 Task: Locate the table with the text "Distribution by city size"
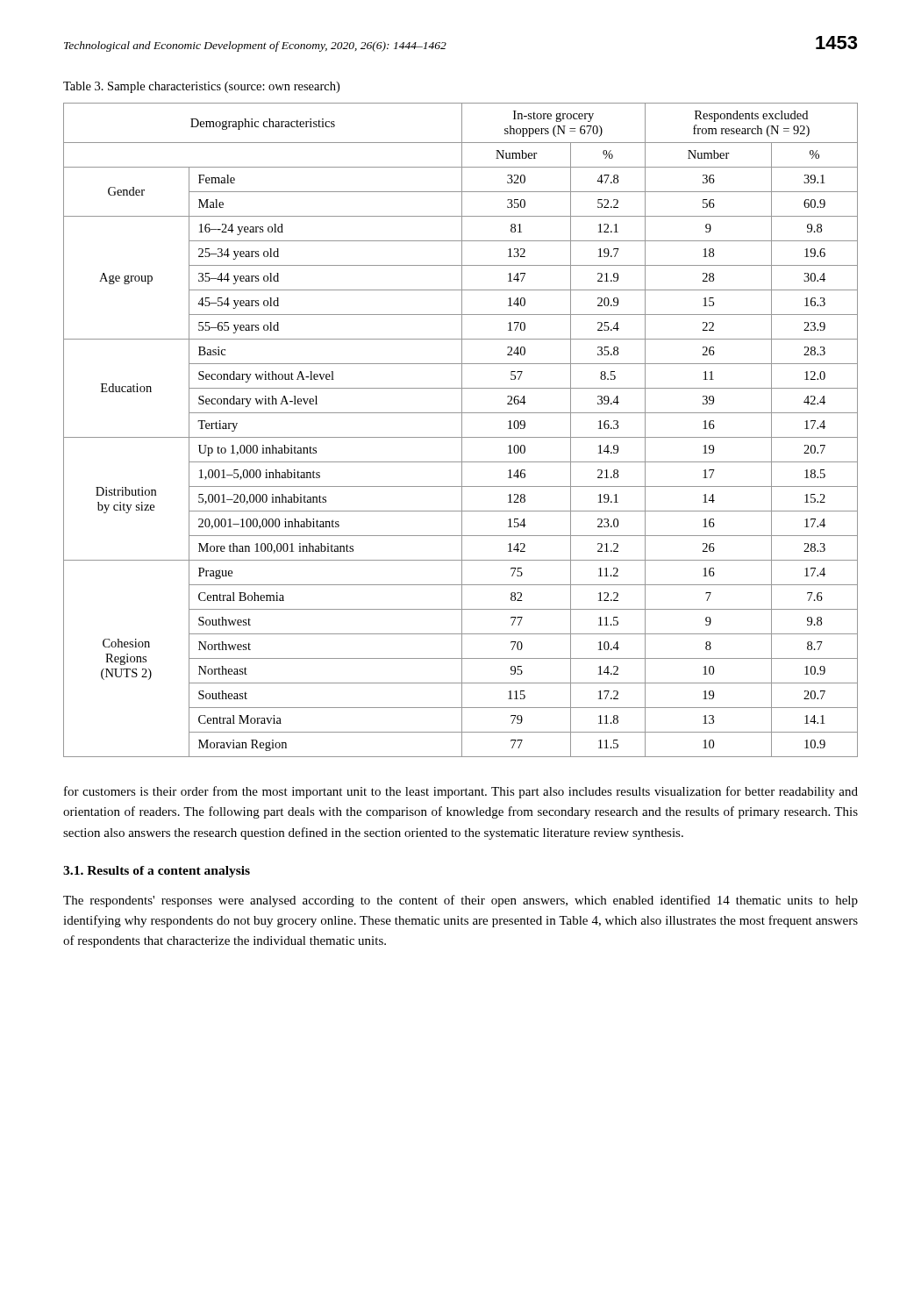460,430
